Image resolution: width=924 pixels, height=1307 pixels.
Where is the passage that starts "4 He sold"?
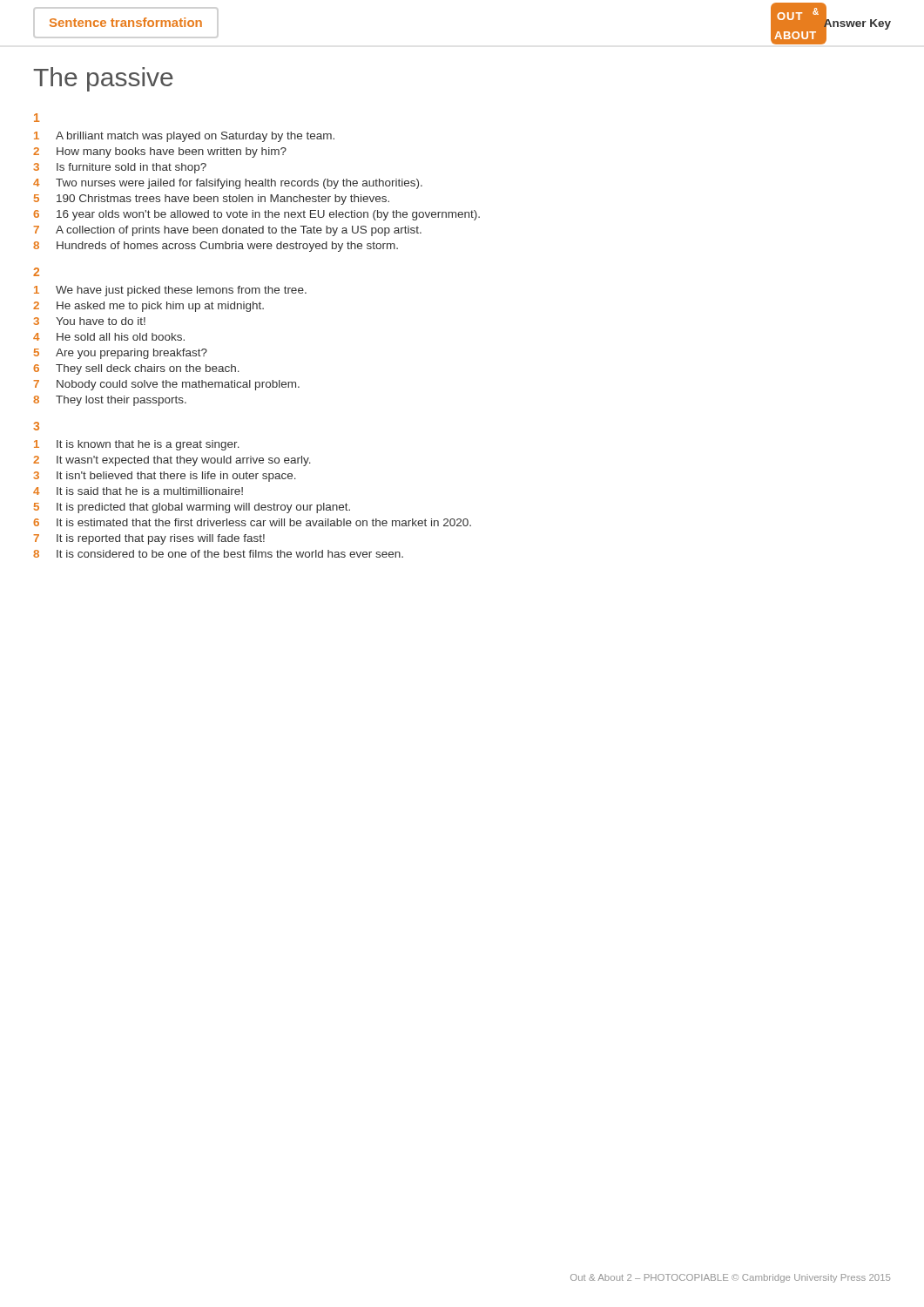point(109,337)
